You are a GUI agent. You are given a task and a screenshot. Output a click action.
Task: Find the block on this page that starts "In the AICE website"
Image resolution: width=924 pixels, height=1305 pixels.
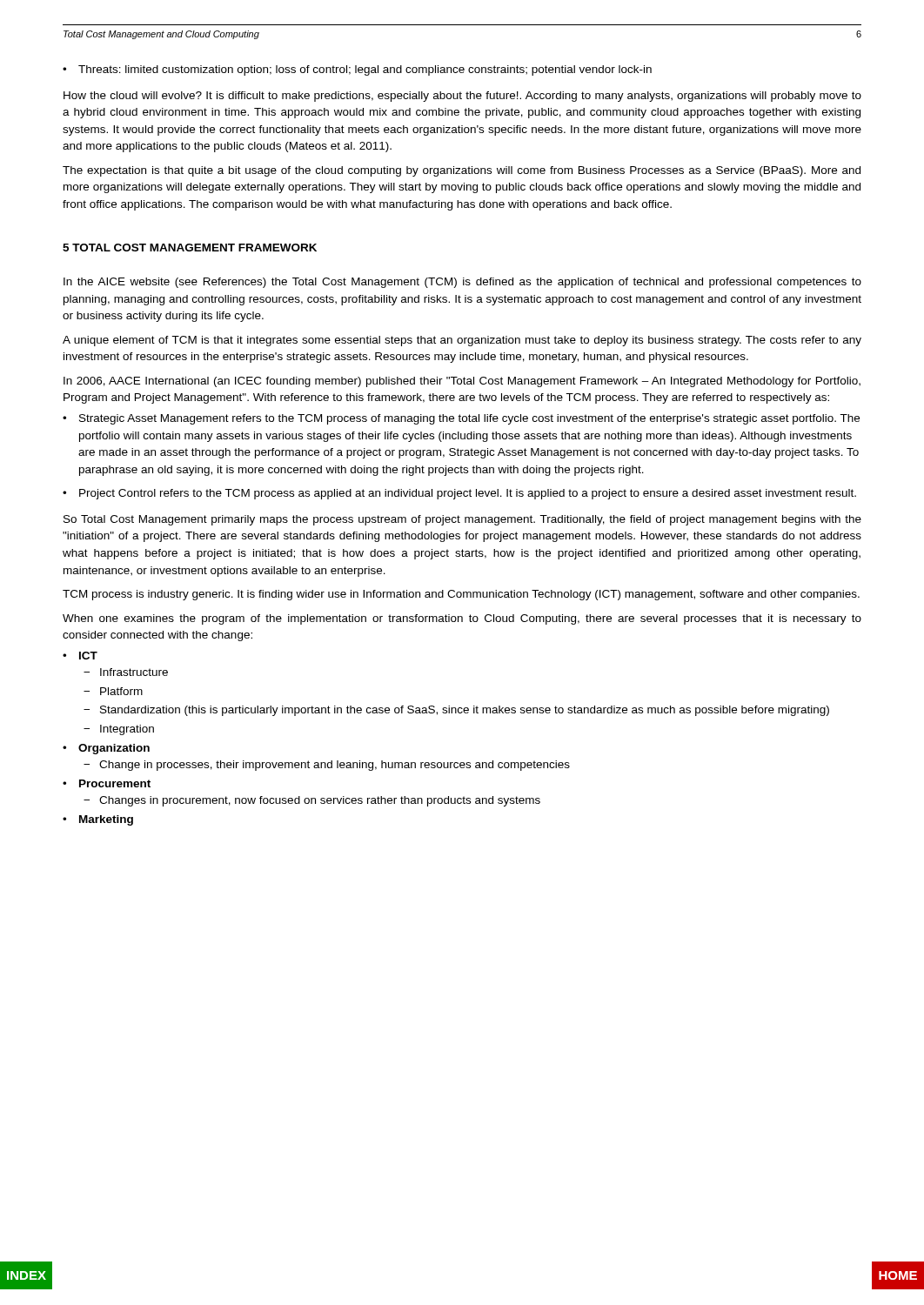click(x=462, y=299)
